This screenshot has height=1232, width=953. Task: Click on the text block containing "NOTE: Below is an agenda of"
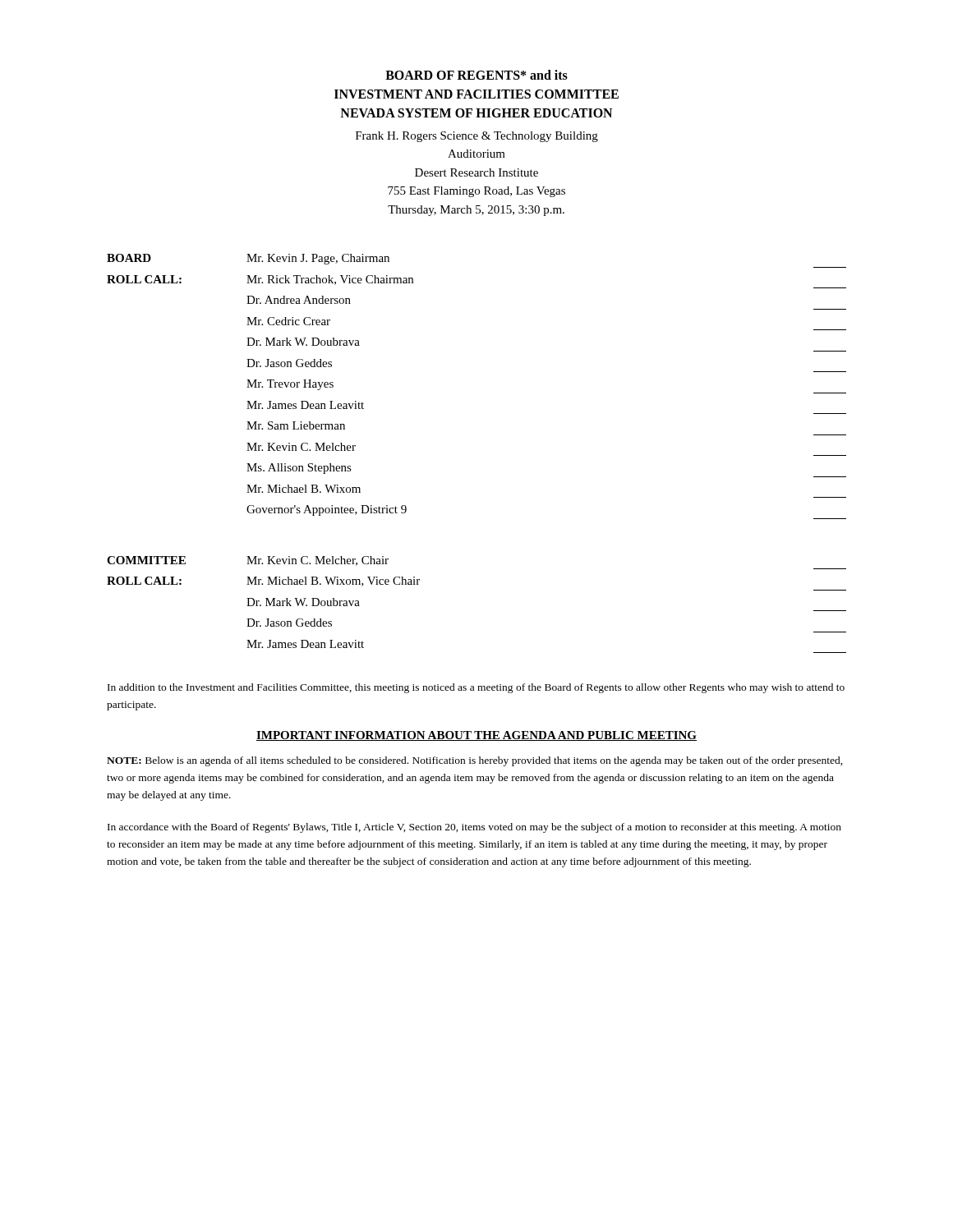point(475,777)
